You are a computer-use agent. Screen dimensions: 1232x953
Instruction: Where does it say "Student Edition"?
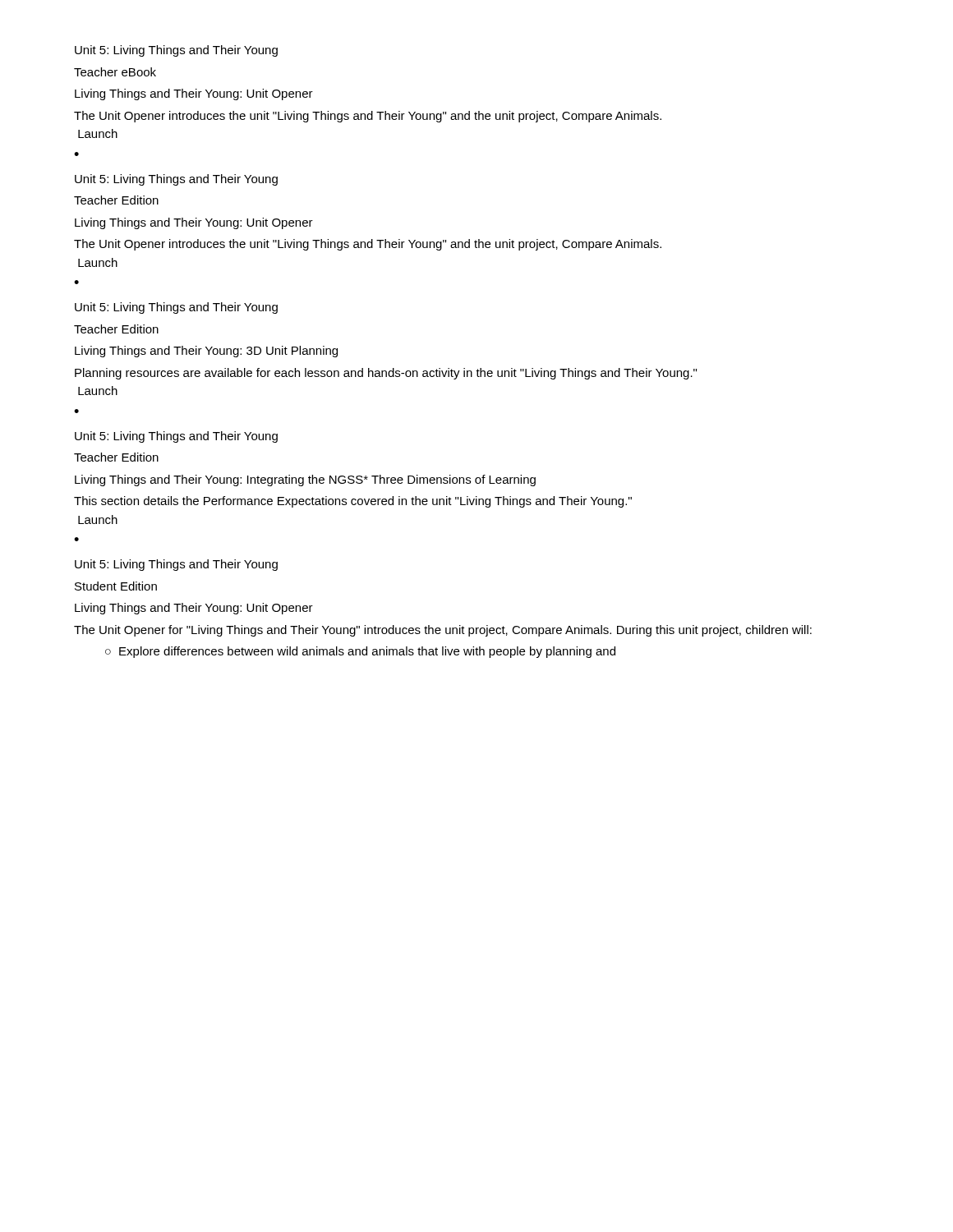(x=116, y=586)
